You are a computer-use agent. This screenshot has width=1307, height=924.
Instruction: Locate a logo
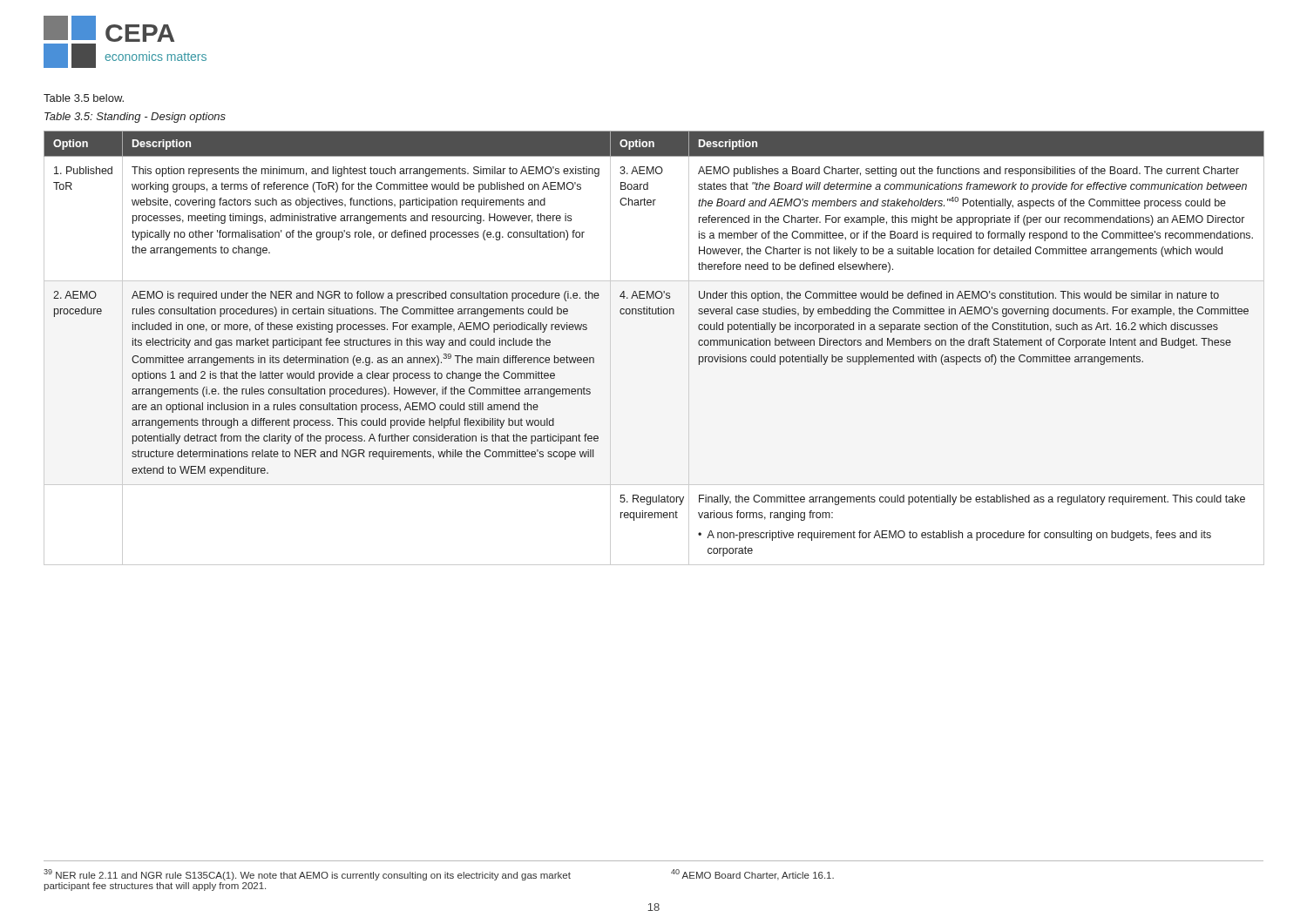pyautogui.click(x=139, y=47)
